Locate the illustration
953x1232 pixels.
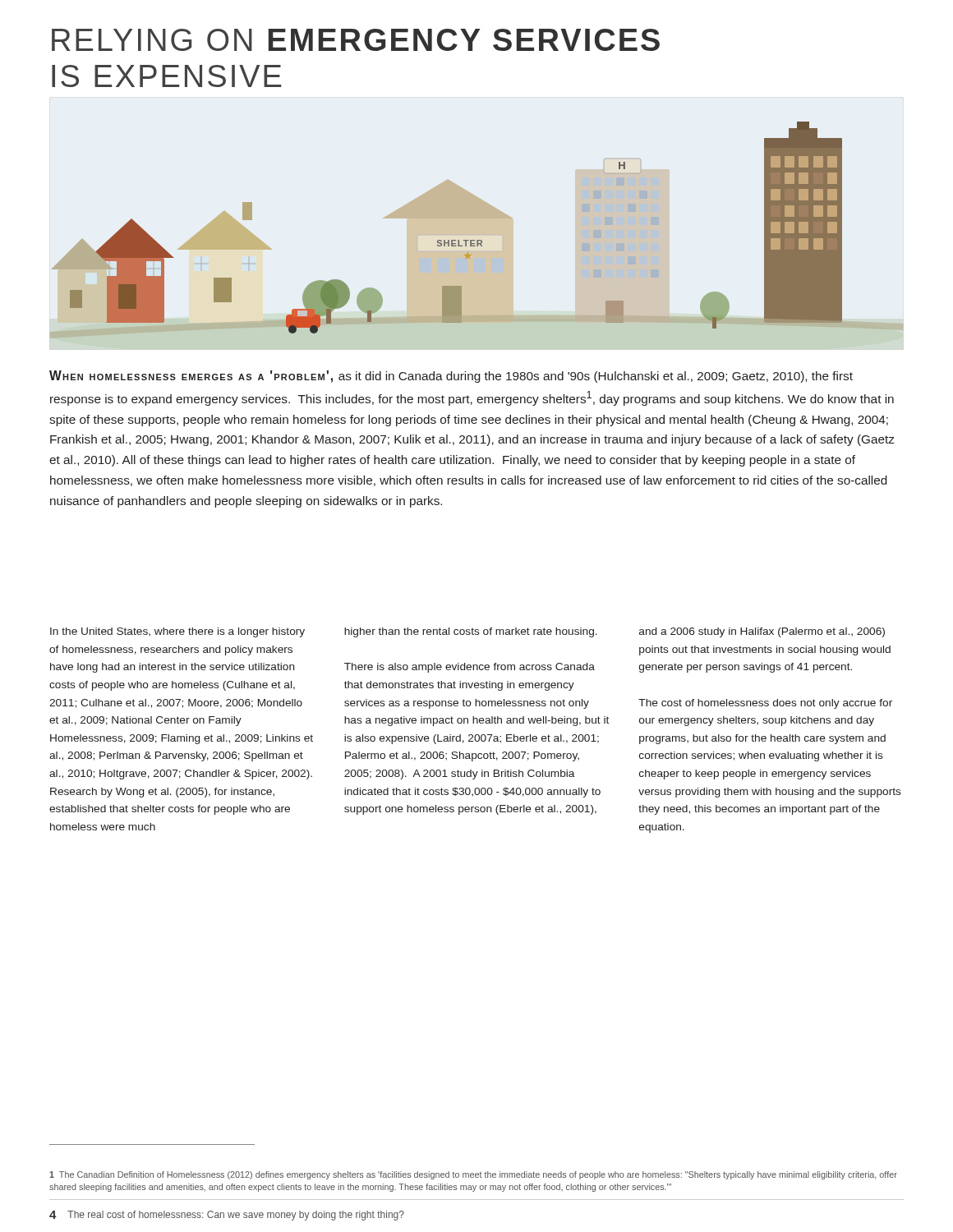476,223
